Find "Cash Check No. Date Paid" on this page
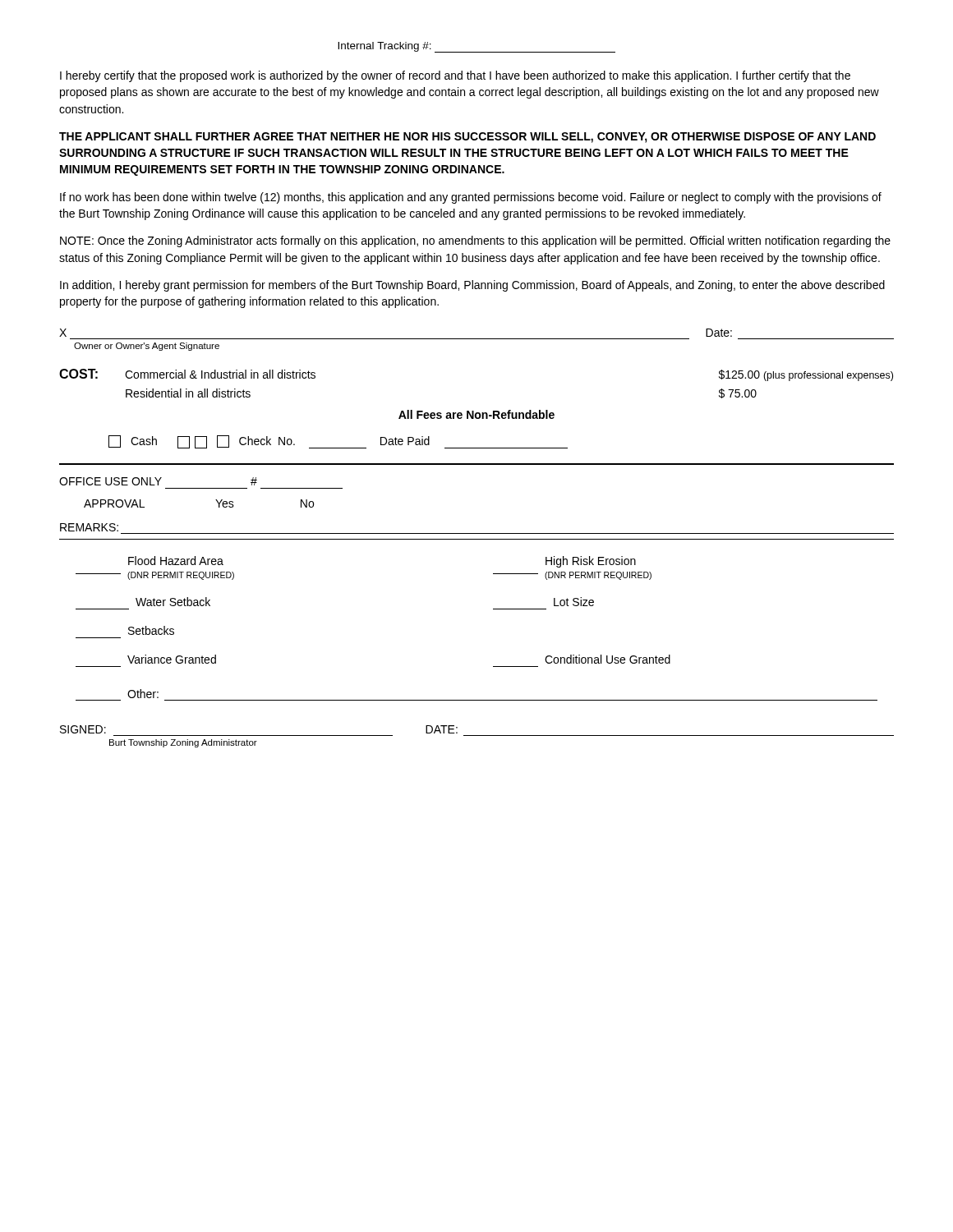 [x=338, y=441]
